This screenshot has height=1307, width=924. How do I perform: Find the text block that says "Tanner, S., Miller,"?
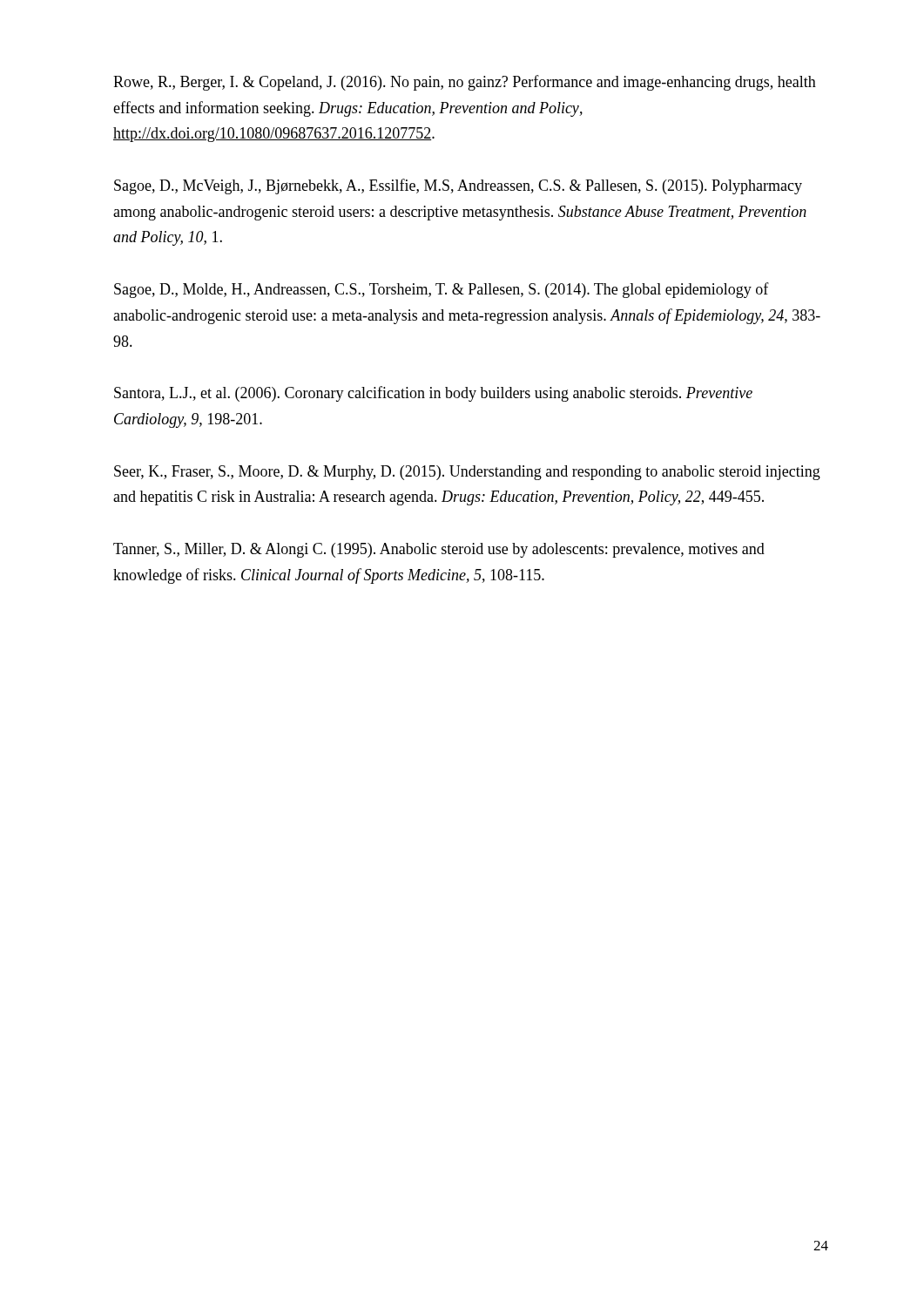tap(439, 562)
